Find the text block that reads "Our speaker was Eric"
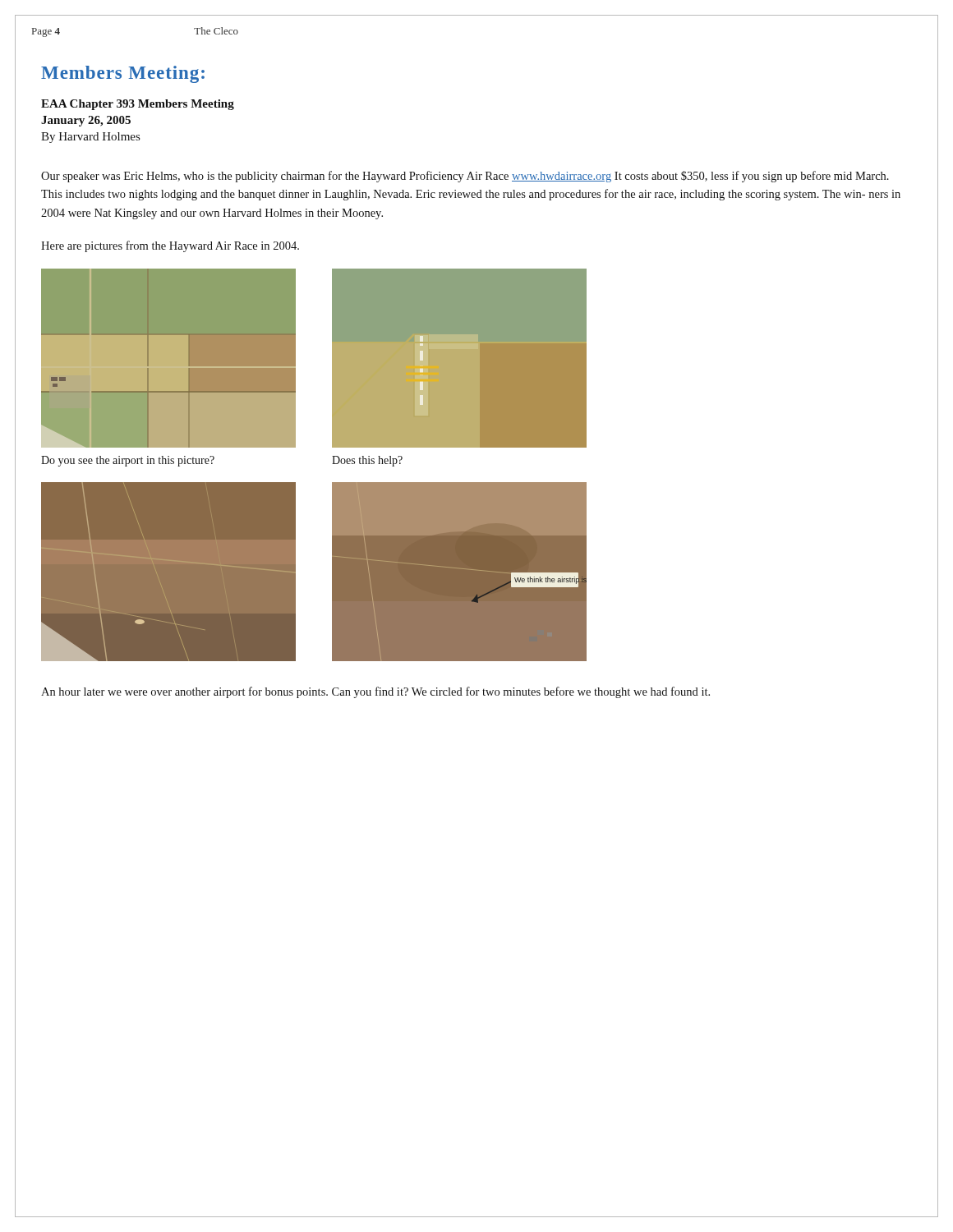The width and height of the screenshot is (953, 1232). [471, 194]
